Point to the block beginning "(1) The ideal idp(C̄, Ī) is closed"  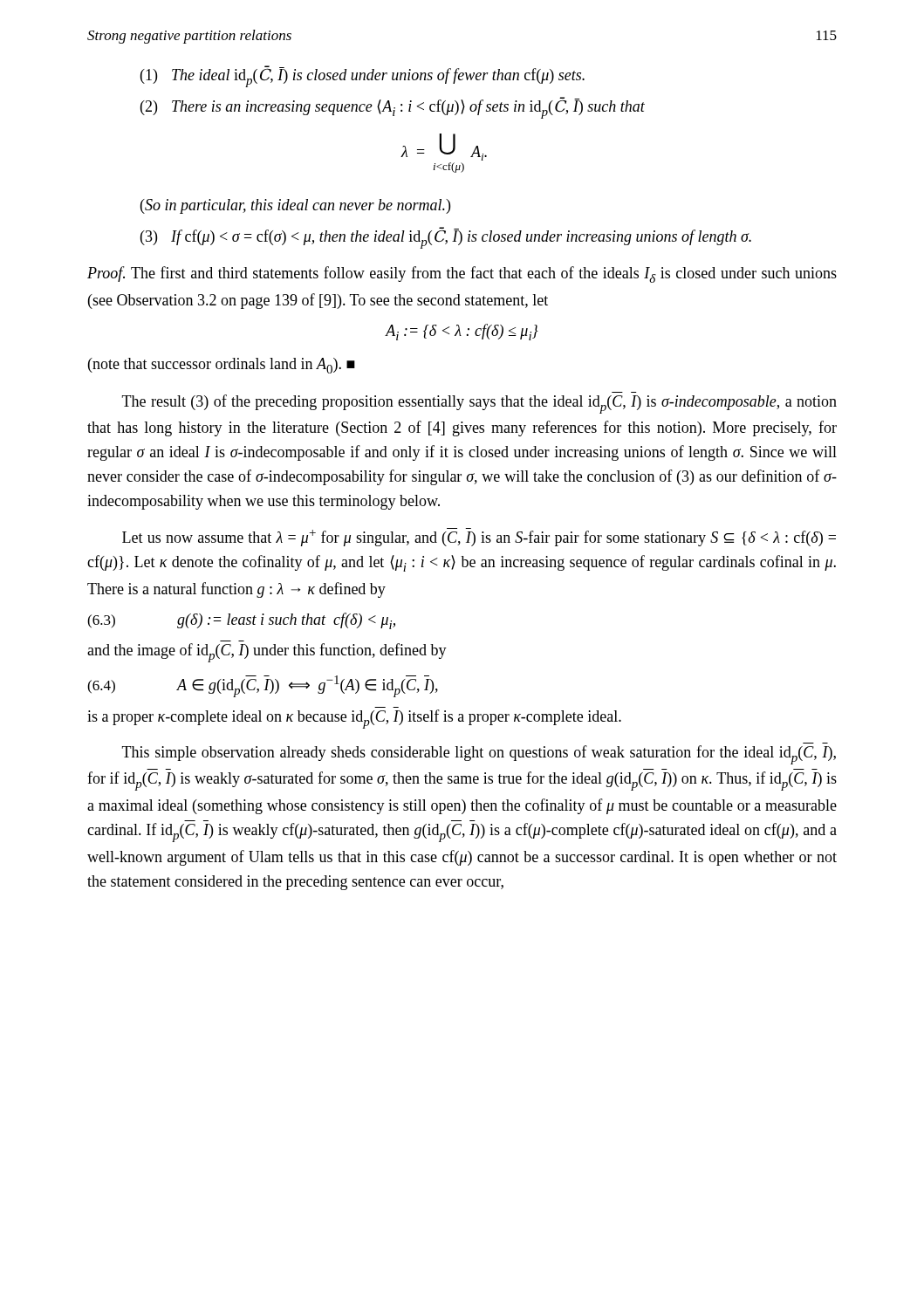488,77
